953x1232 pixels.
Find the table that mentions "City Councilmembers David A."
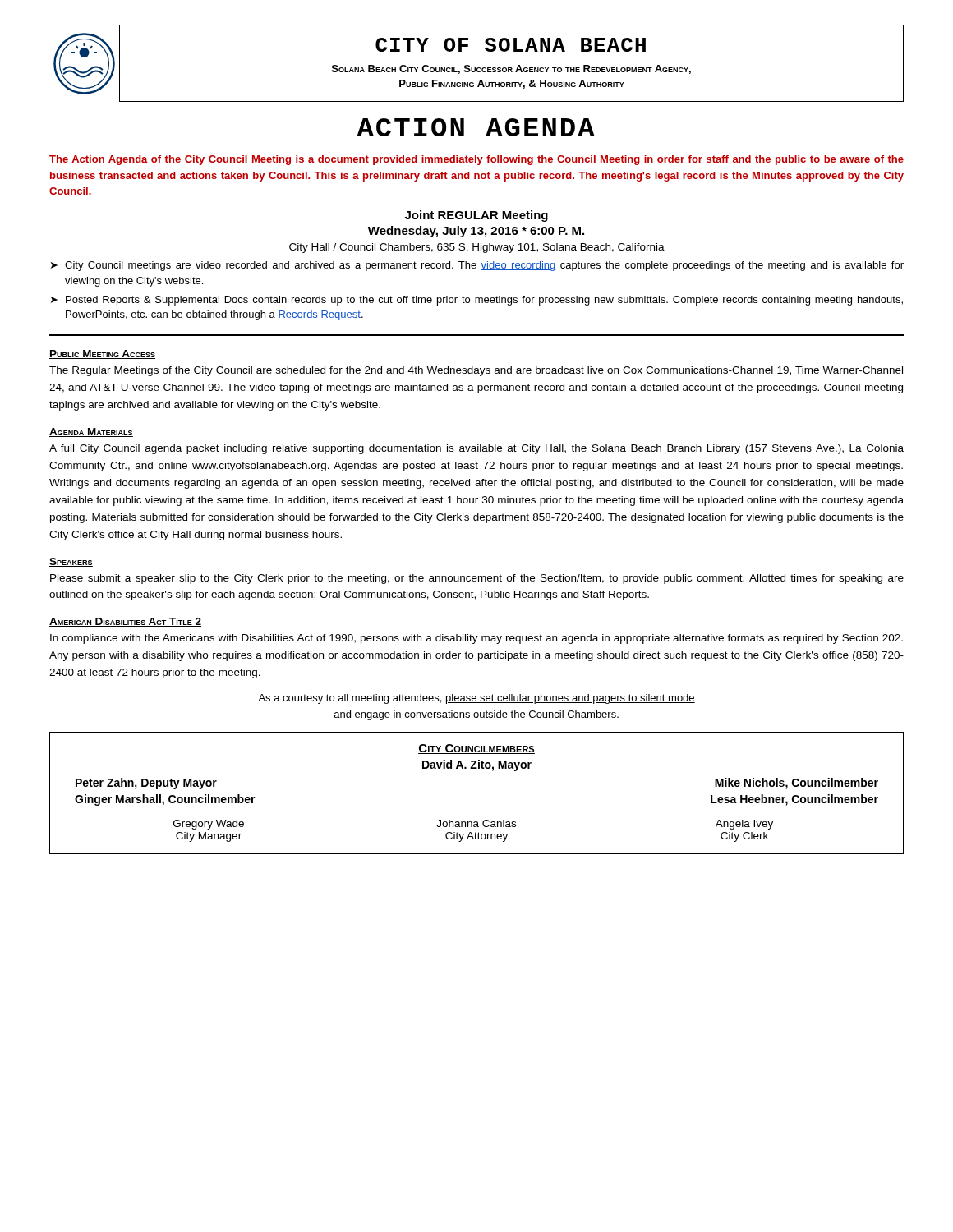(476, 793)
